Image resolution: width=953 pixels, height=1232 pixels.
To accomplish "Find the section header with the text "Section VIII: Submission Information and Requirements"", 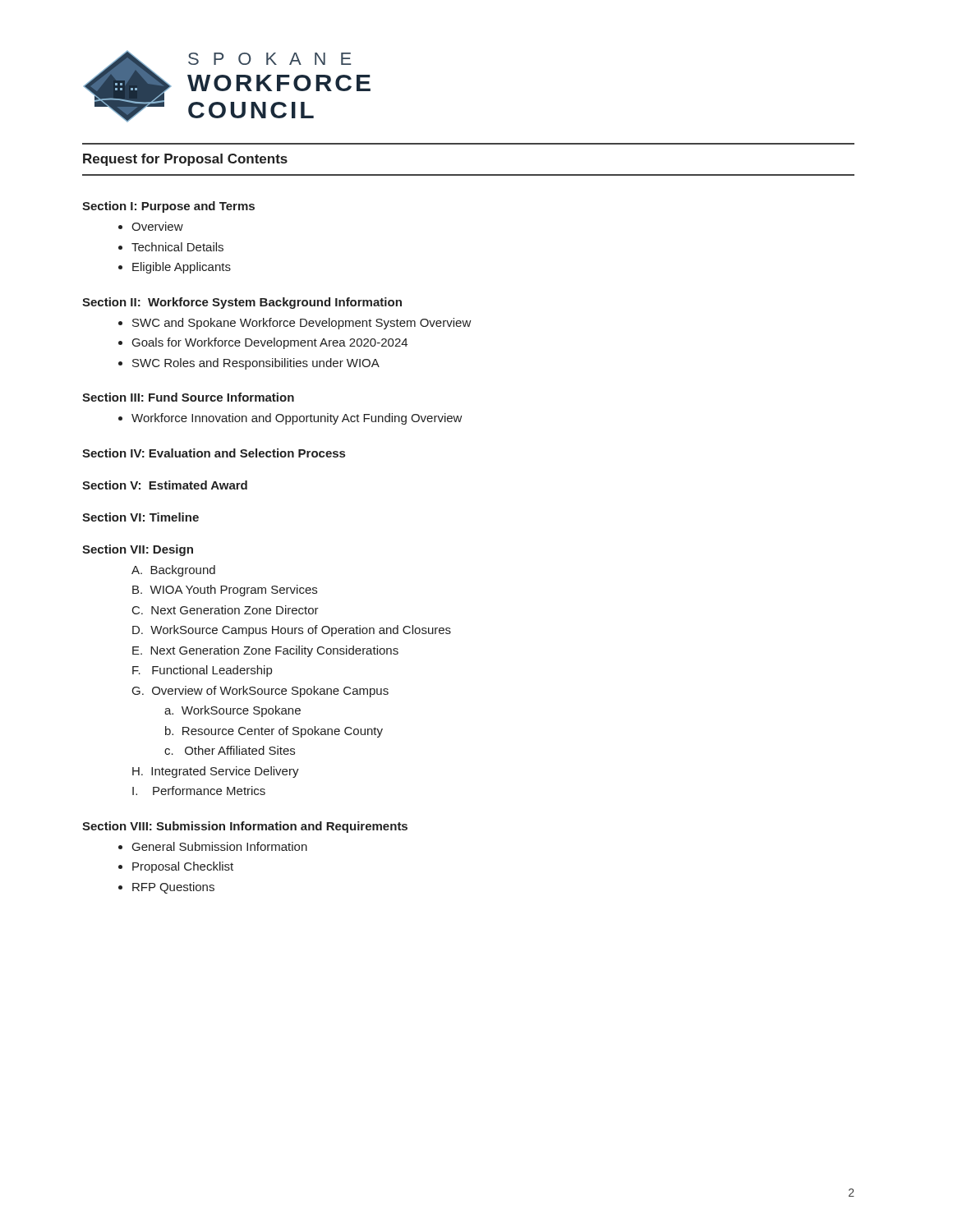I will tap(245, 826).
